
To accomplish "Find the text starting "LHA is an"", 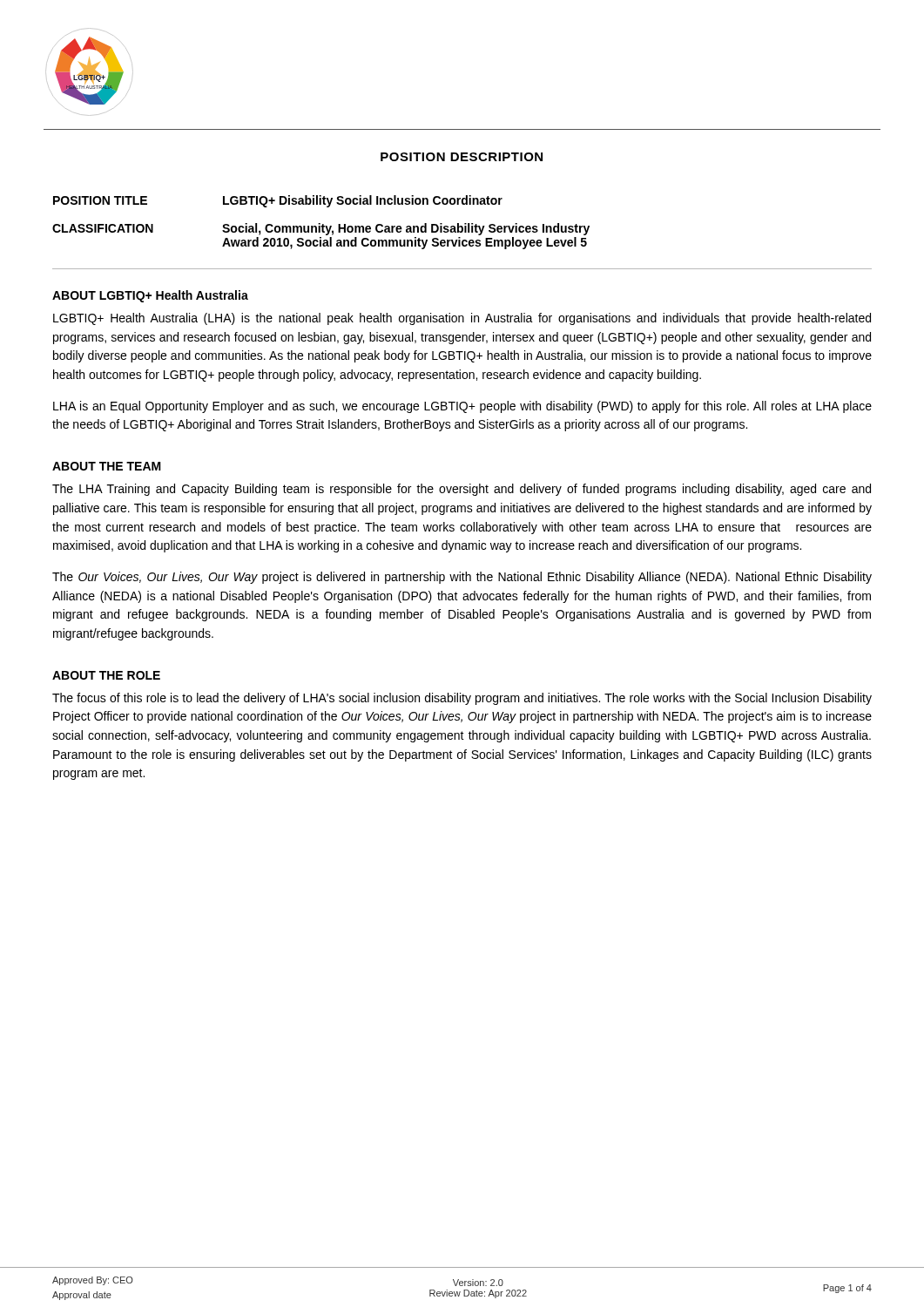I will pyautogui.click(x=462, y=415).
